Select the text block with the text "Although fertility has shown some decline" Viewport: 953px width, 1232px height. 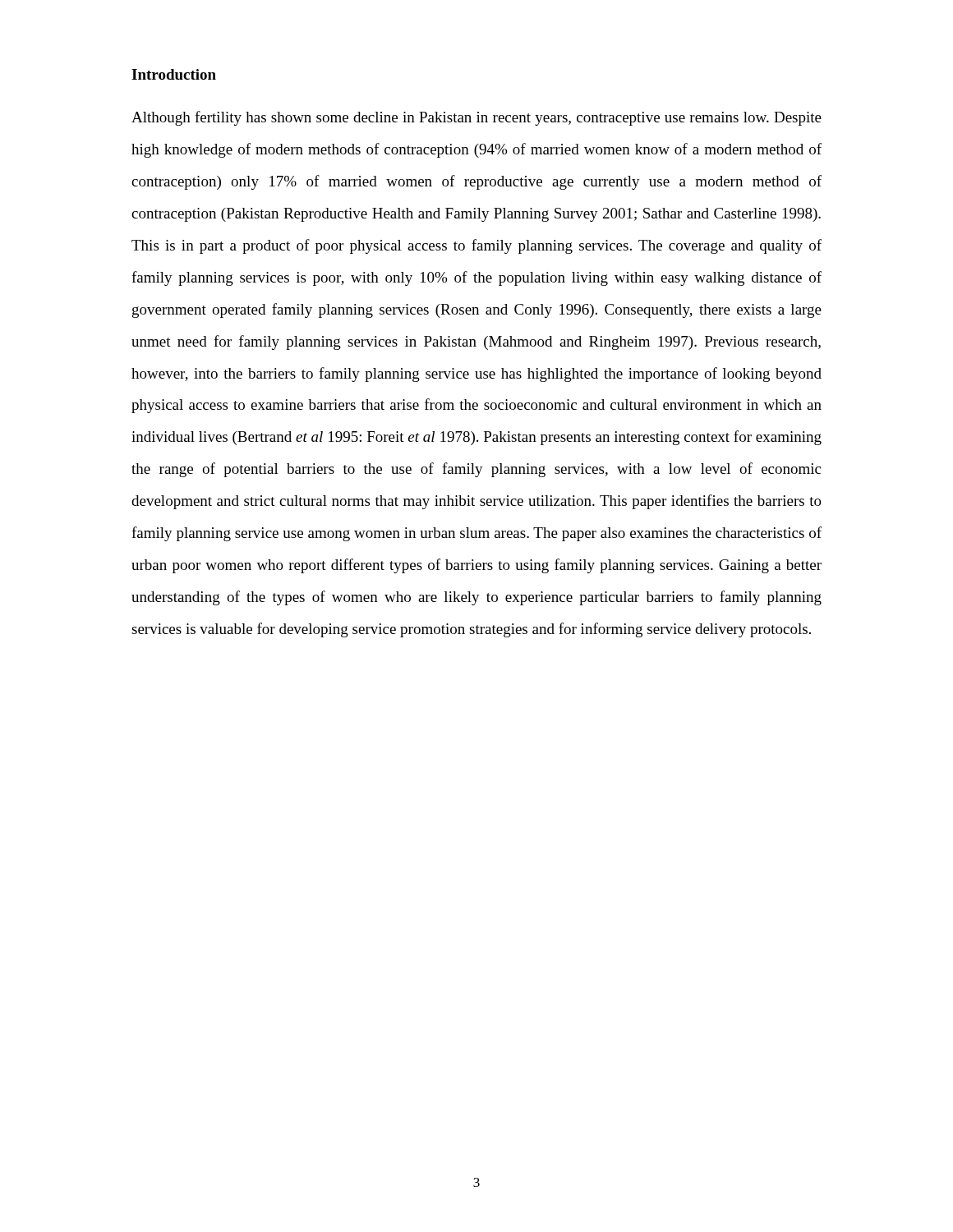tap(476, 373)
